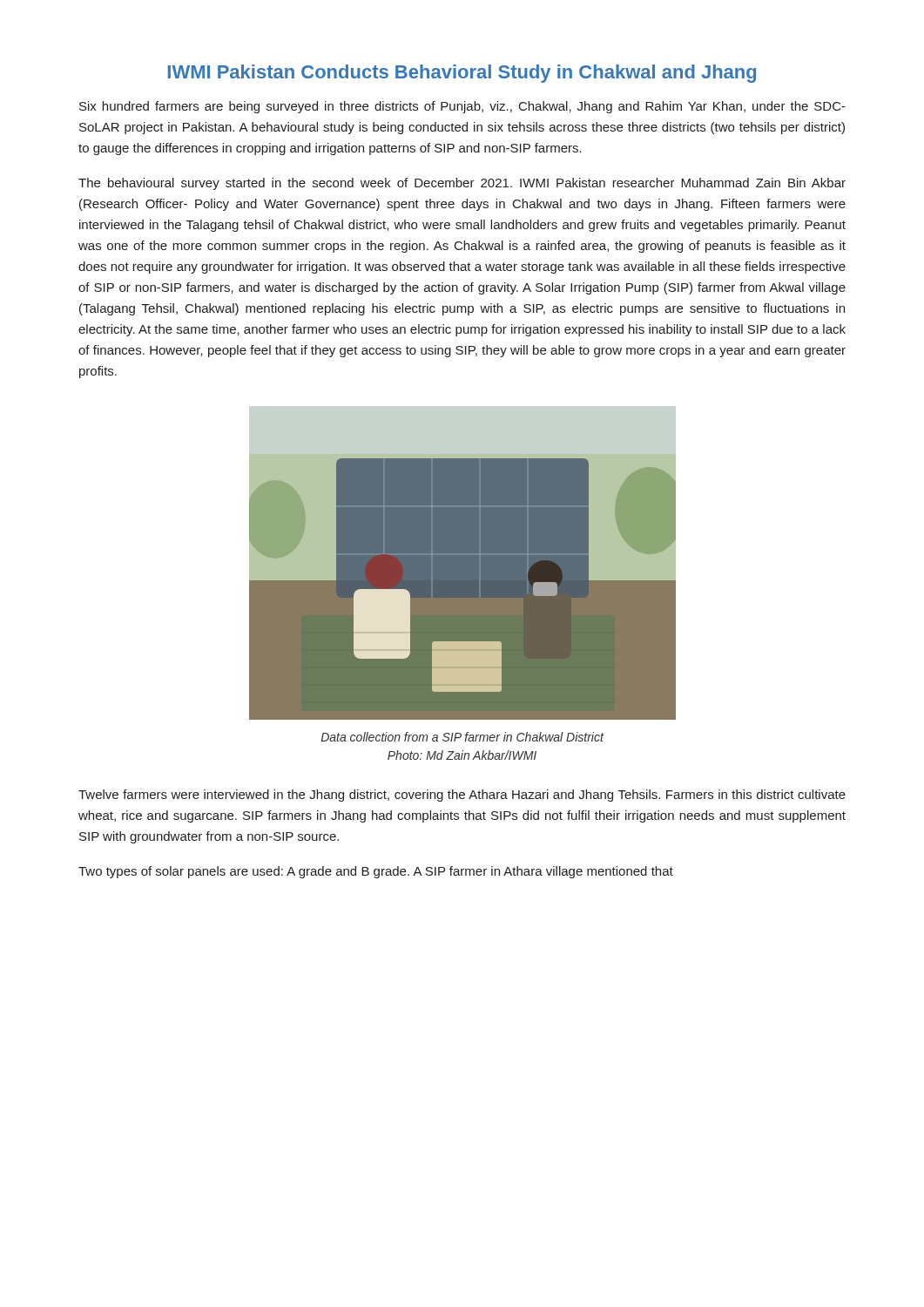Where is the title that starts "IWMI Pakistan Conducts Behavioral Study in"?
The height and width of the screenshot is (1307, 924).
tap(462, 72)
